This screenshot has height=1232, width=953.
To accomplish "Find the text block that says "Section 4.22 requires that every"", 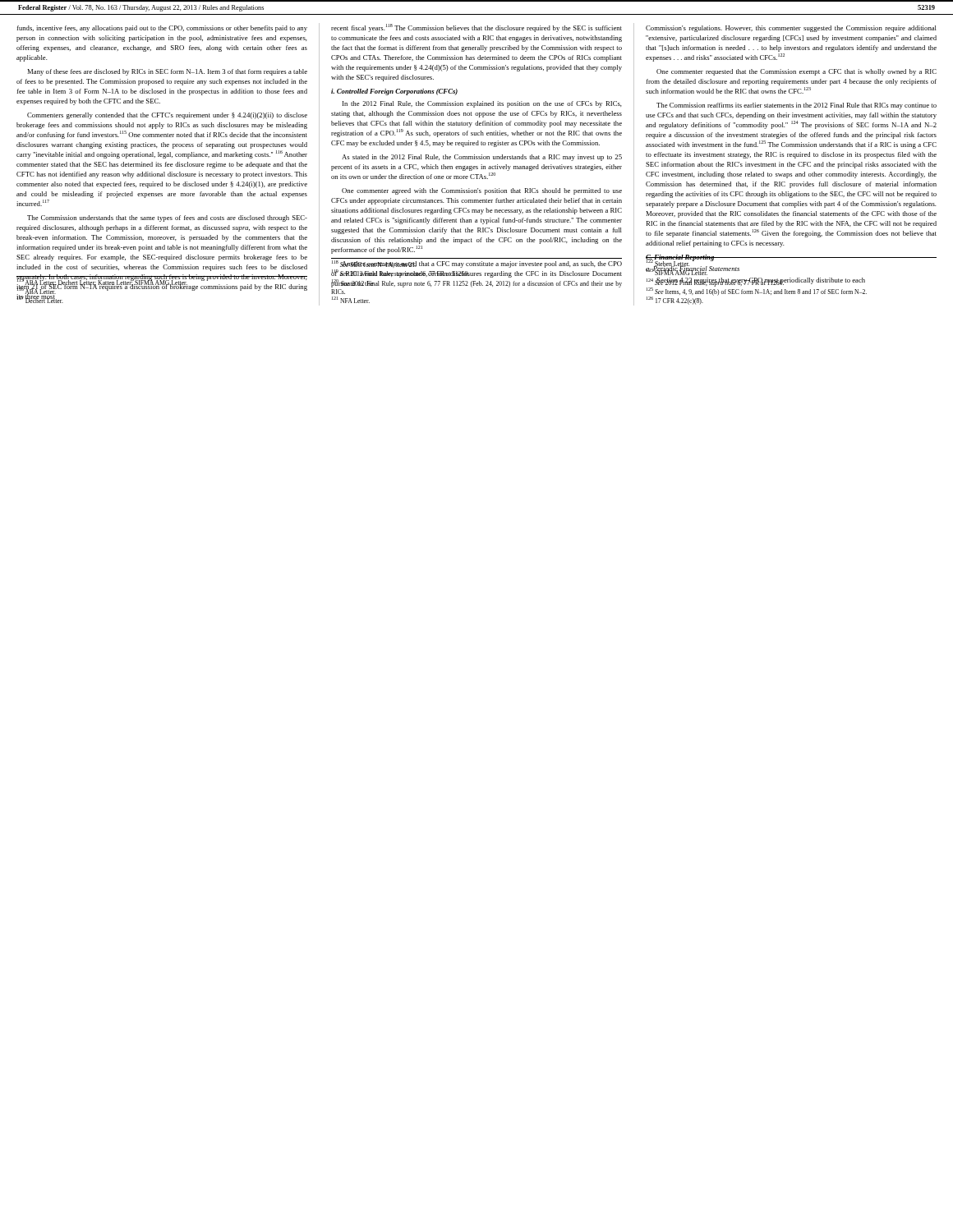I will tap(791, 280).
